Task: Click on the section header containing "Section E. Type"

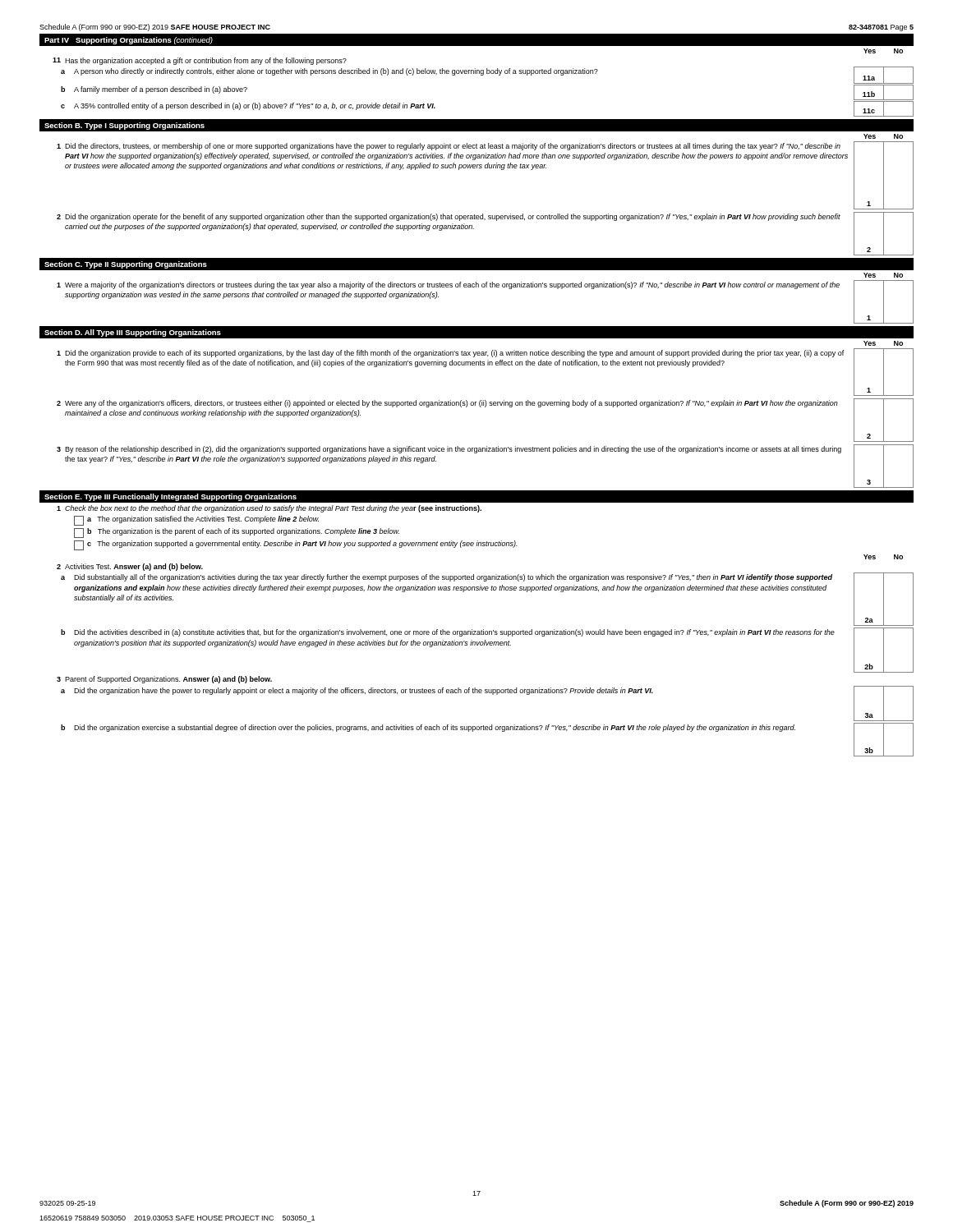Action: [x=170, y=497]
